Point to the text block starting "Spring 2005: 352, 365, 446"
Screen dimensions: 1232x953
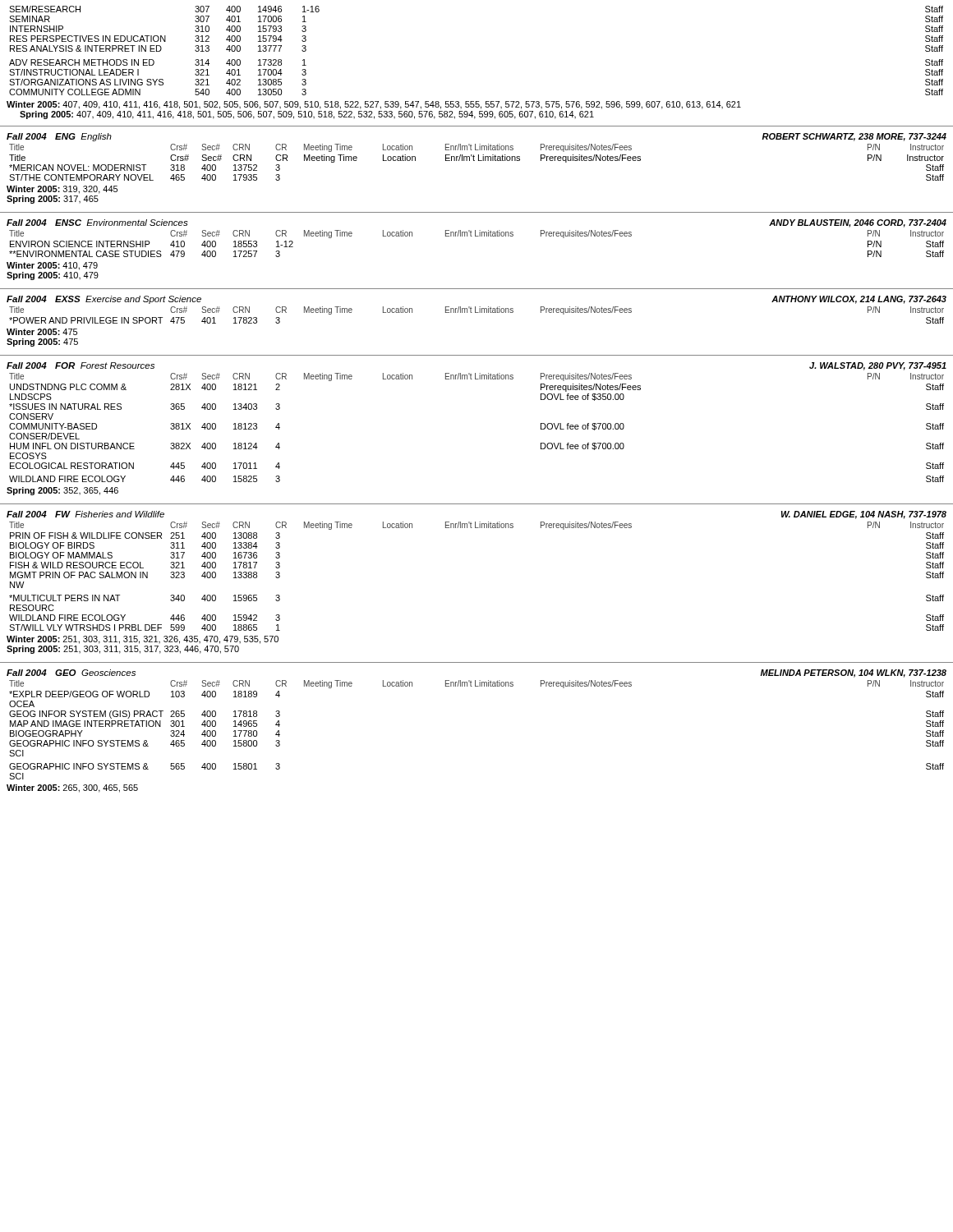click(63, 490)
